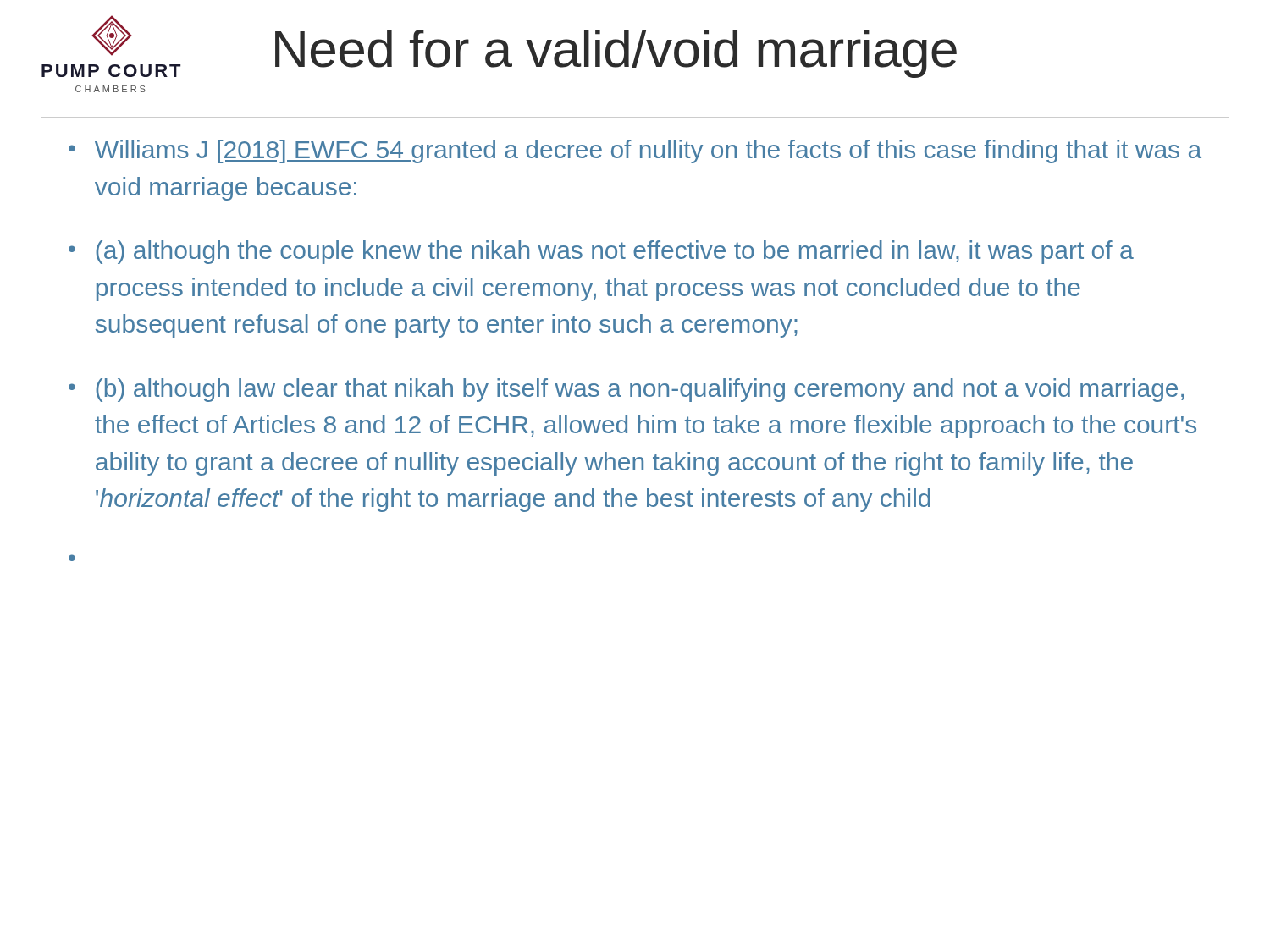The width and height of the screenshot is (1270, 952).
Task: Locate the list item that says "• Williams J [2018] EWFC 54 granted a"
Action: point(643,168)
